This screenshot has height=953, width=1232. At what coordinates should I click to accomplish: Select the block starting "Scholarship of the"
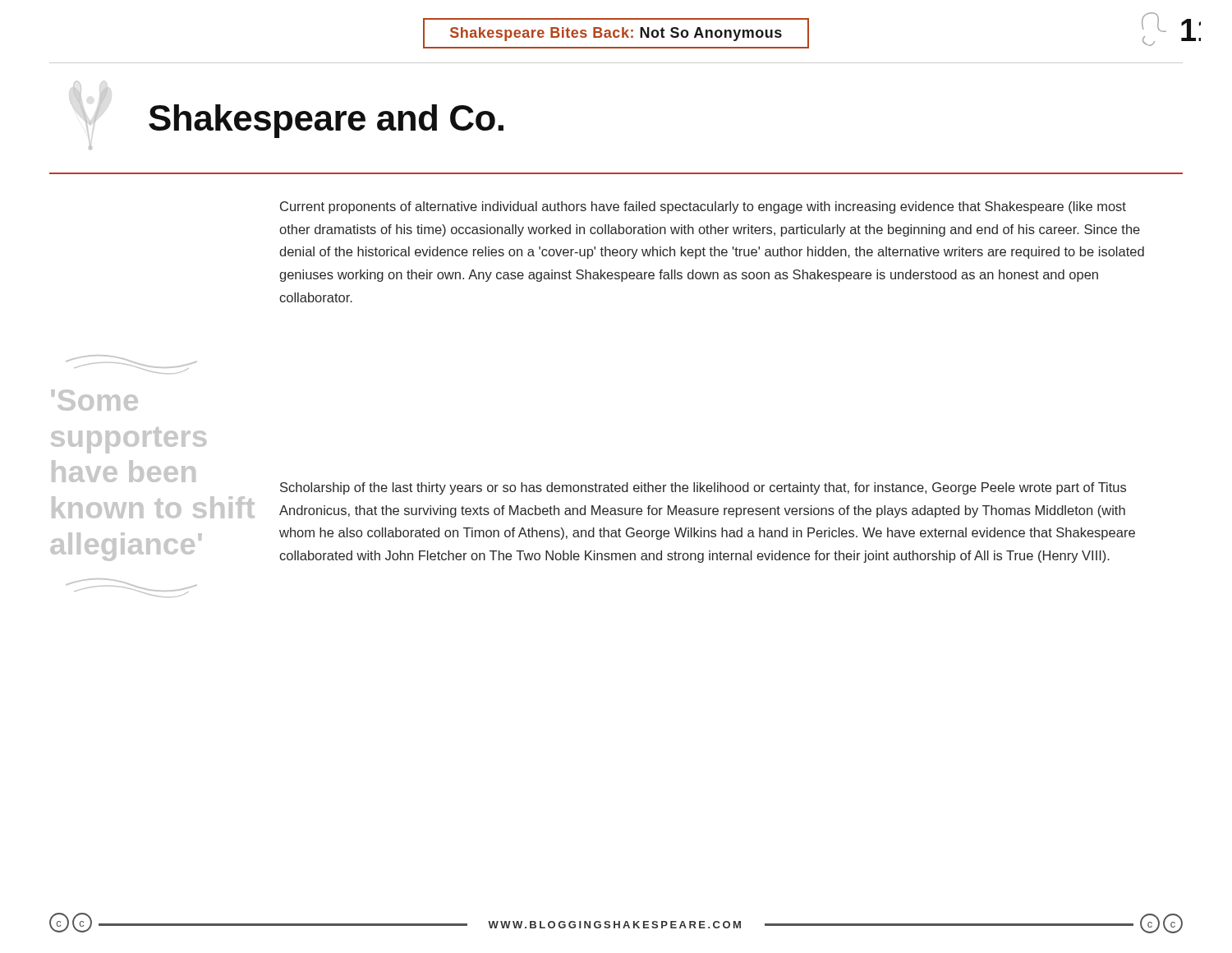pos(707,521)
